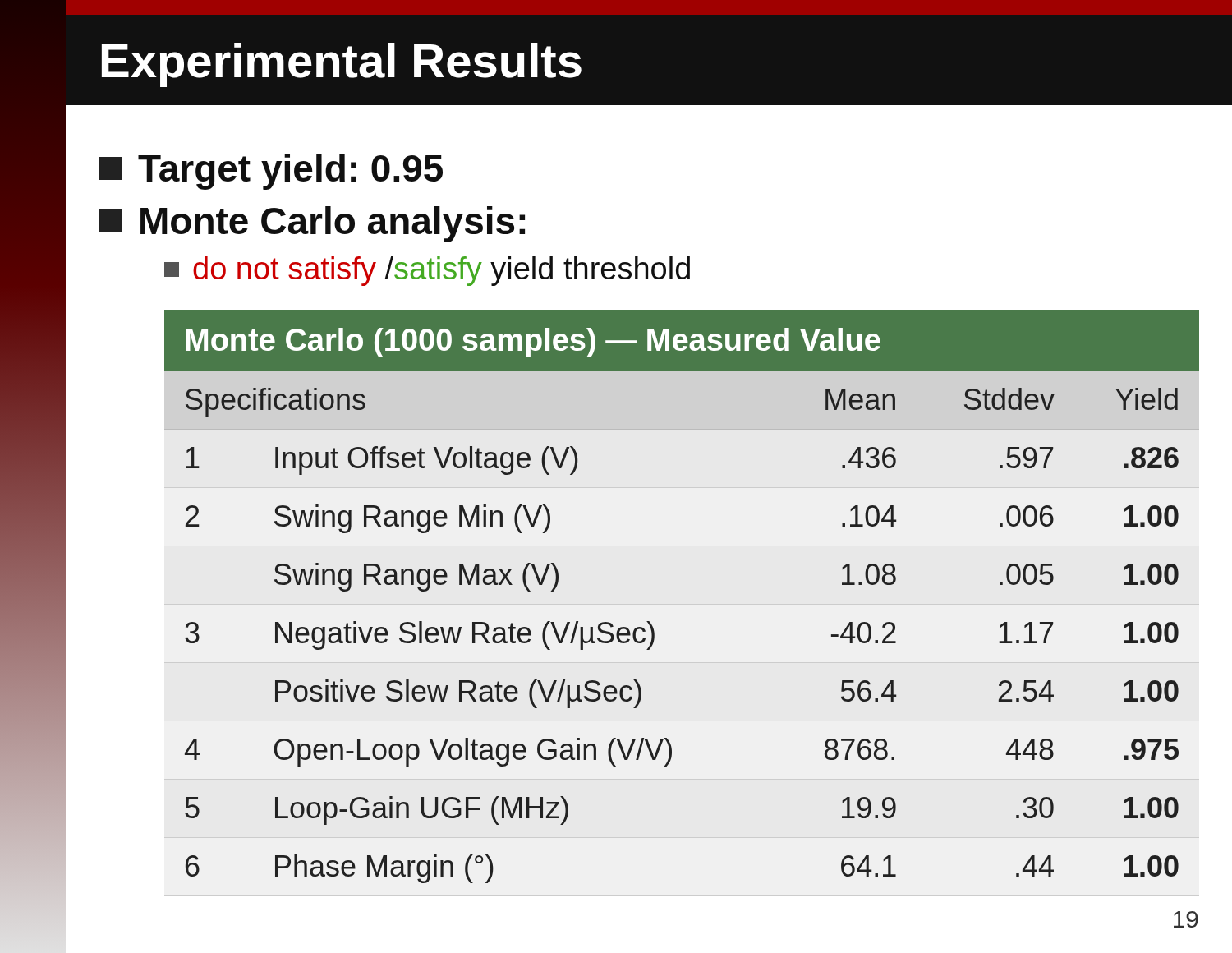
Task: Find the region starting "Experimental Results"
Action: click(341, 60)
